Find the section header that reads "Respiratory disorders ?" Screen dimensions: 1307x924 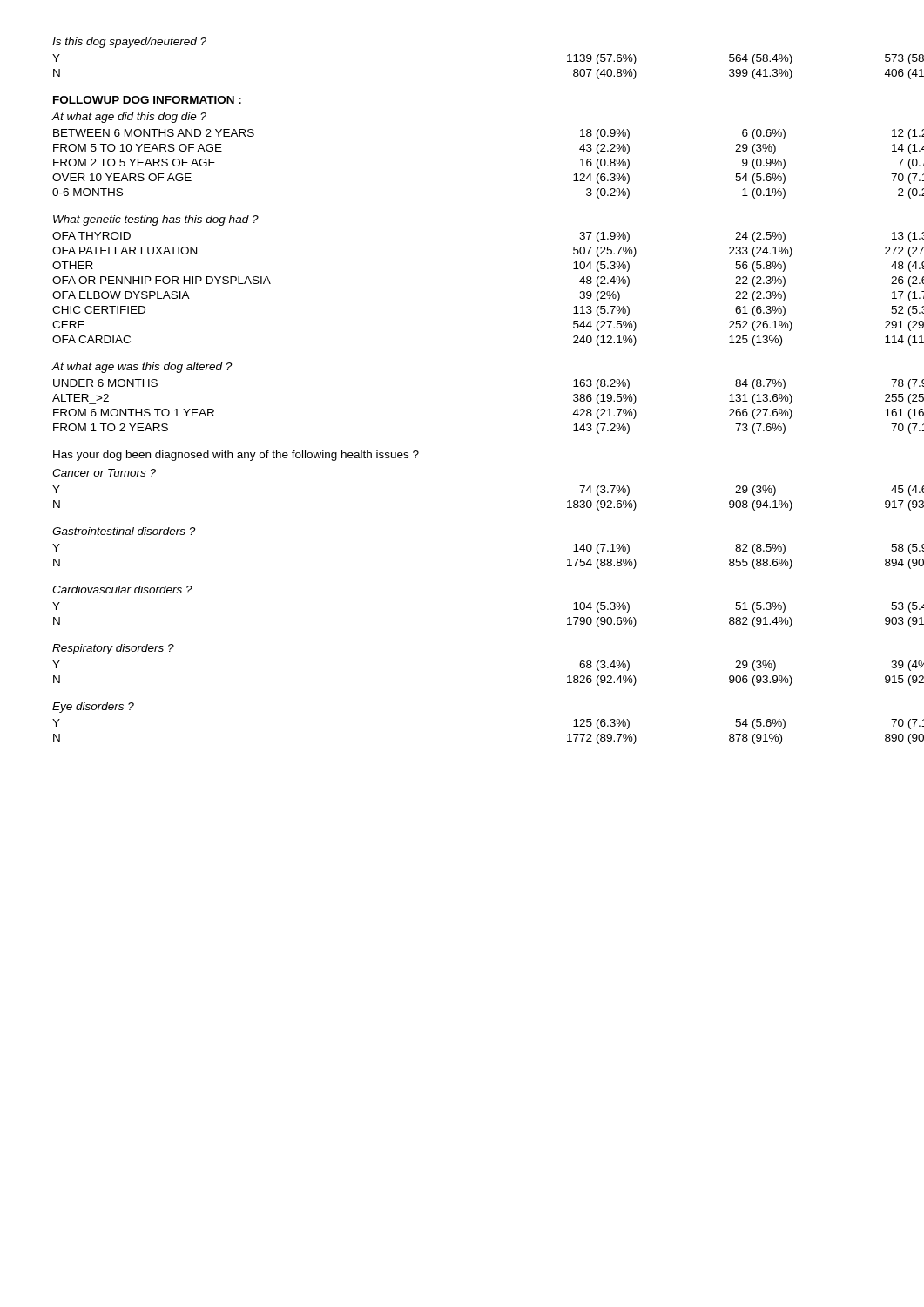[113, 648]
